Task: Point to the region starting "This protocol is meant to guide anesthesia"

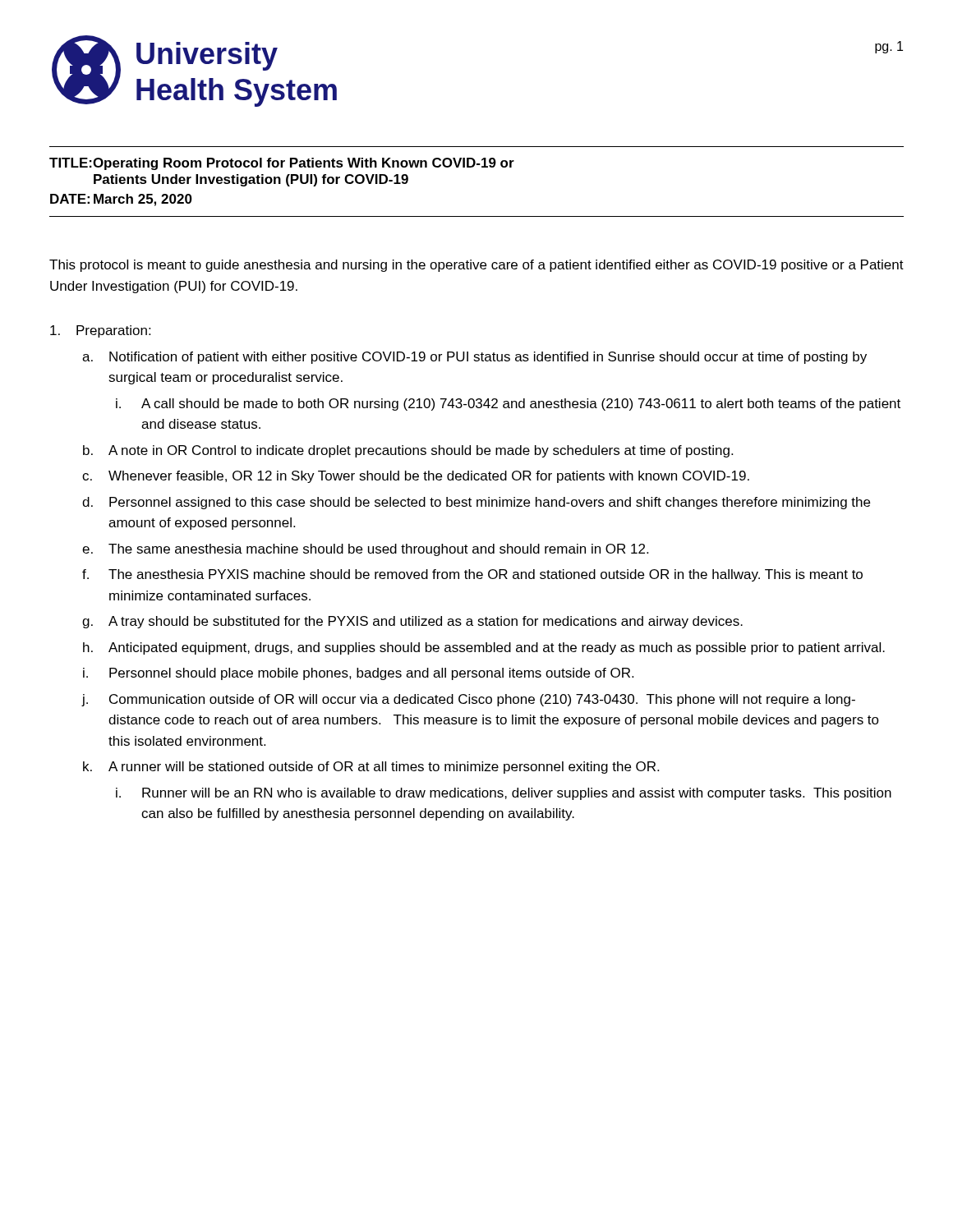Action: [x=476, y=275]
